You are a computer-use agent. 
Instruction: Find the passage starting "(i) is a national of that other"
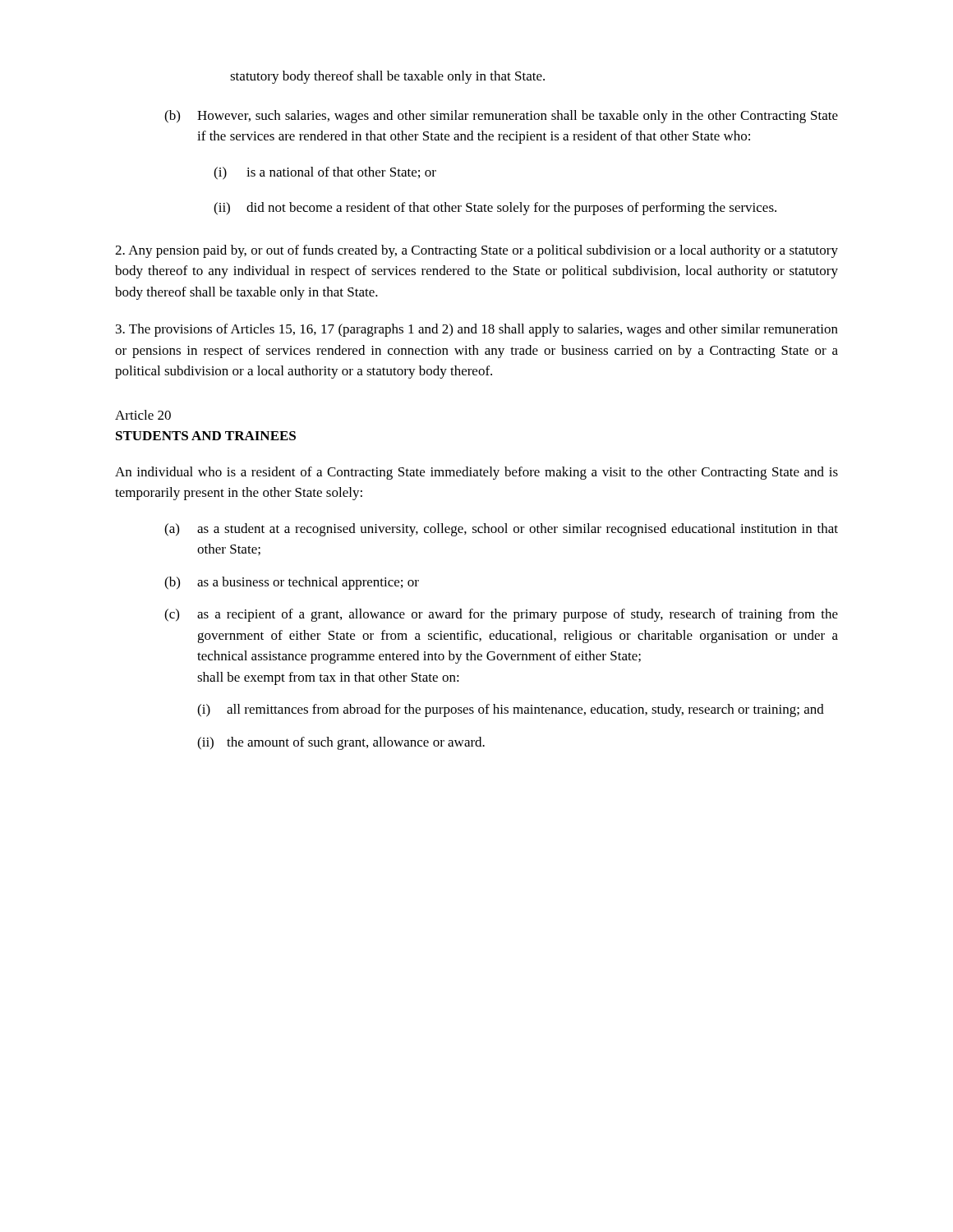(x=325, y=173)
